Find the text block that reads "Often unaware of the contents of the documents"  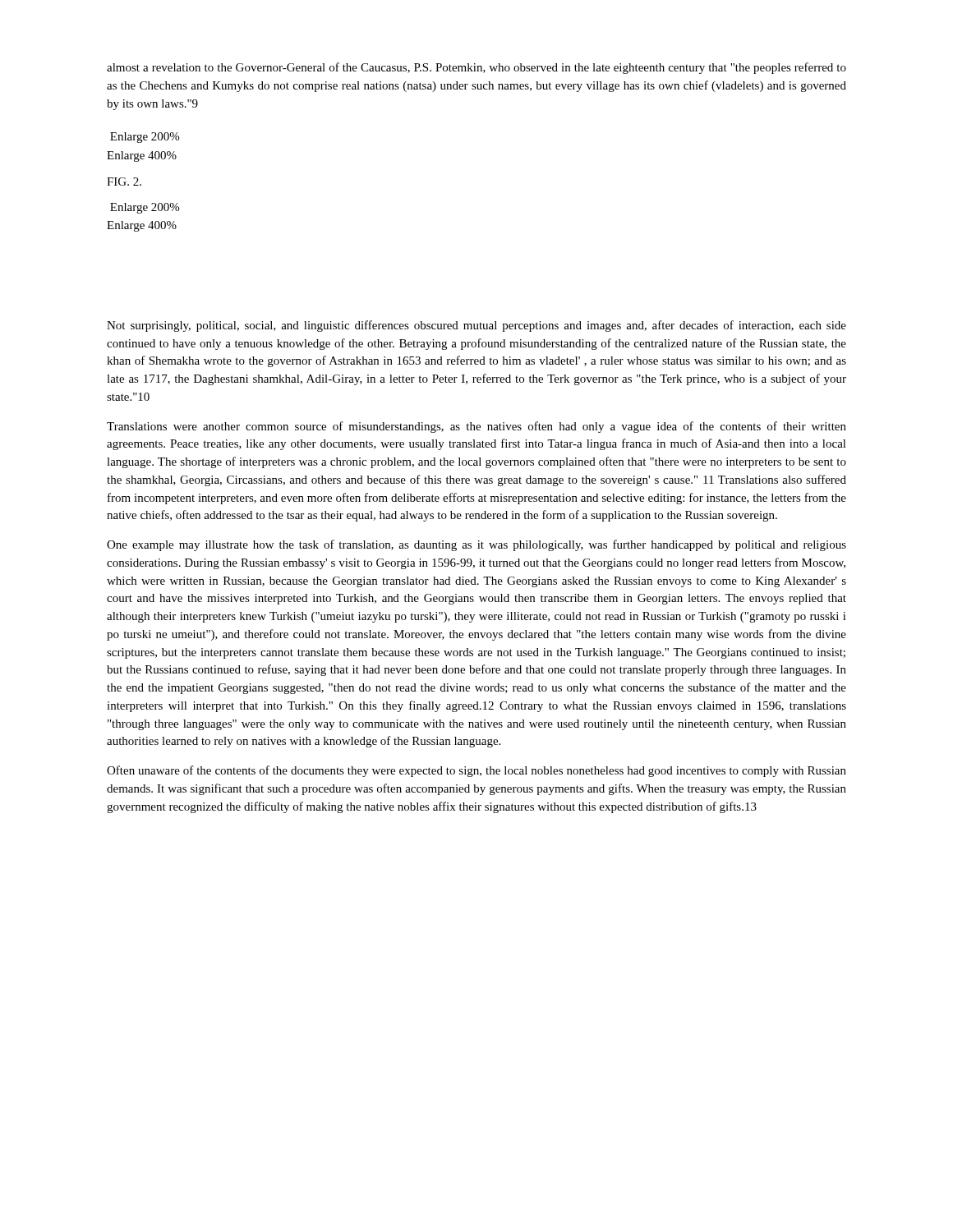coord(476,788)
